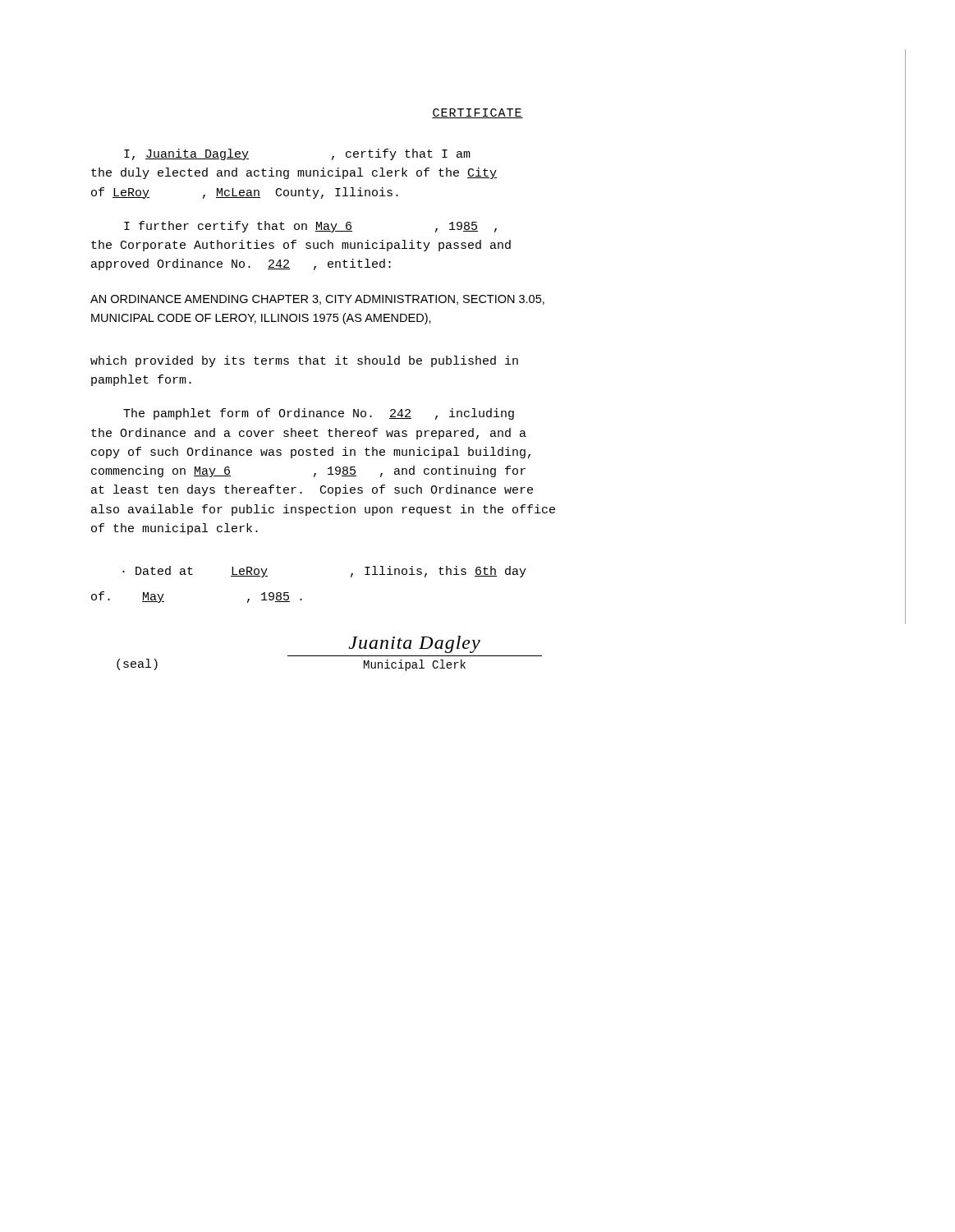Find the block on this page that starts "which provided by its terms"

[x=305, y=371]
